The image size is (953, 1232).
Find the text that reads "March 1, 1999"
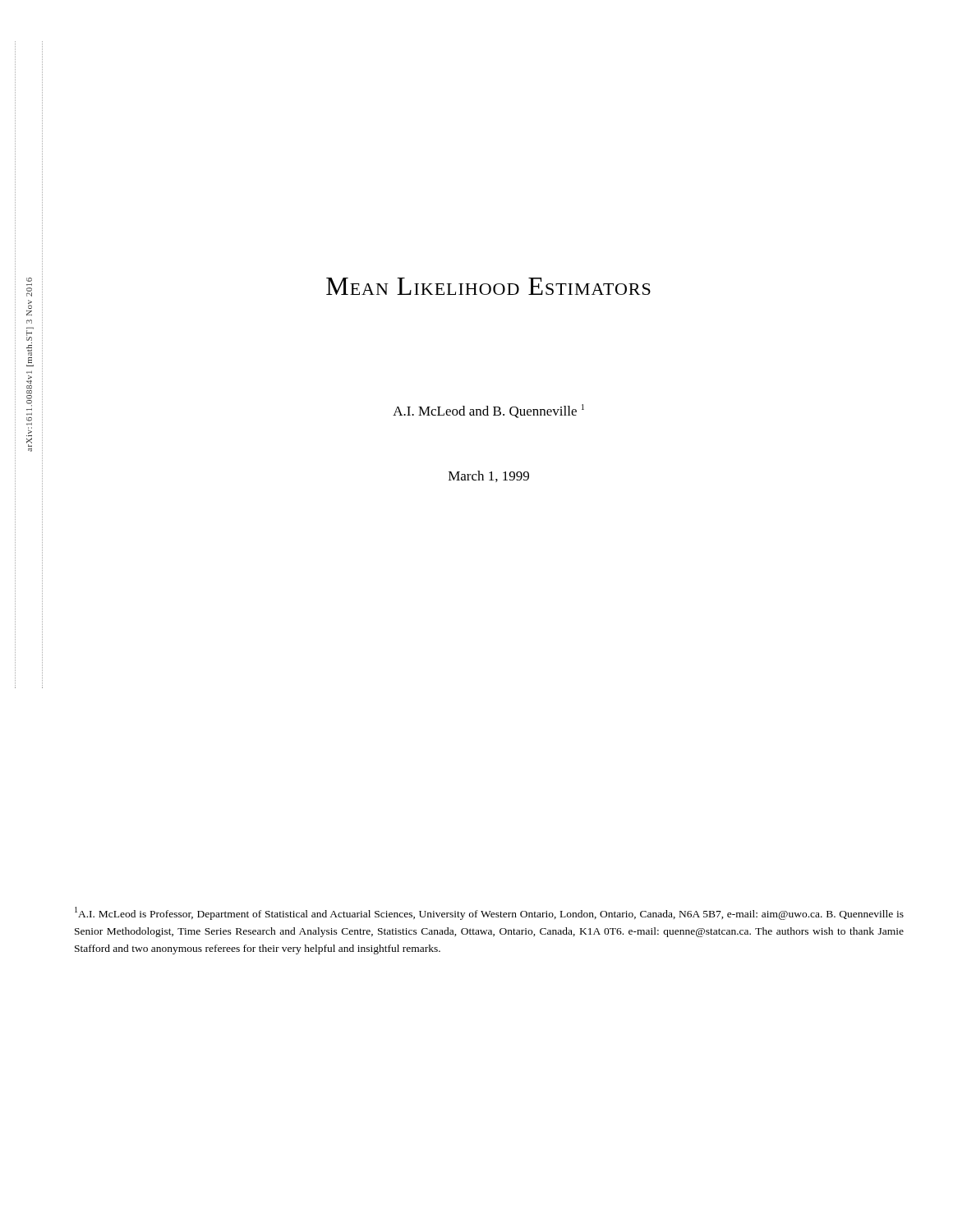pyautogui.click(x=489, y=476)
